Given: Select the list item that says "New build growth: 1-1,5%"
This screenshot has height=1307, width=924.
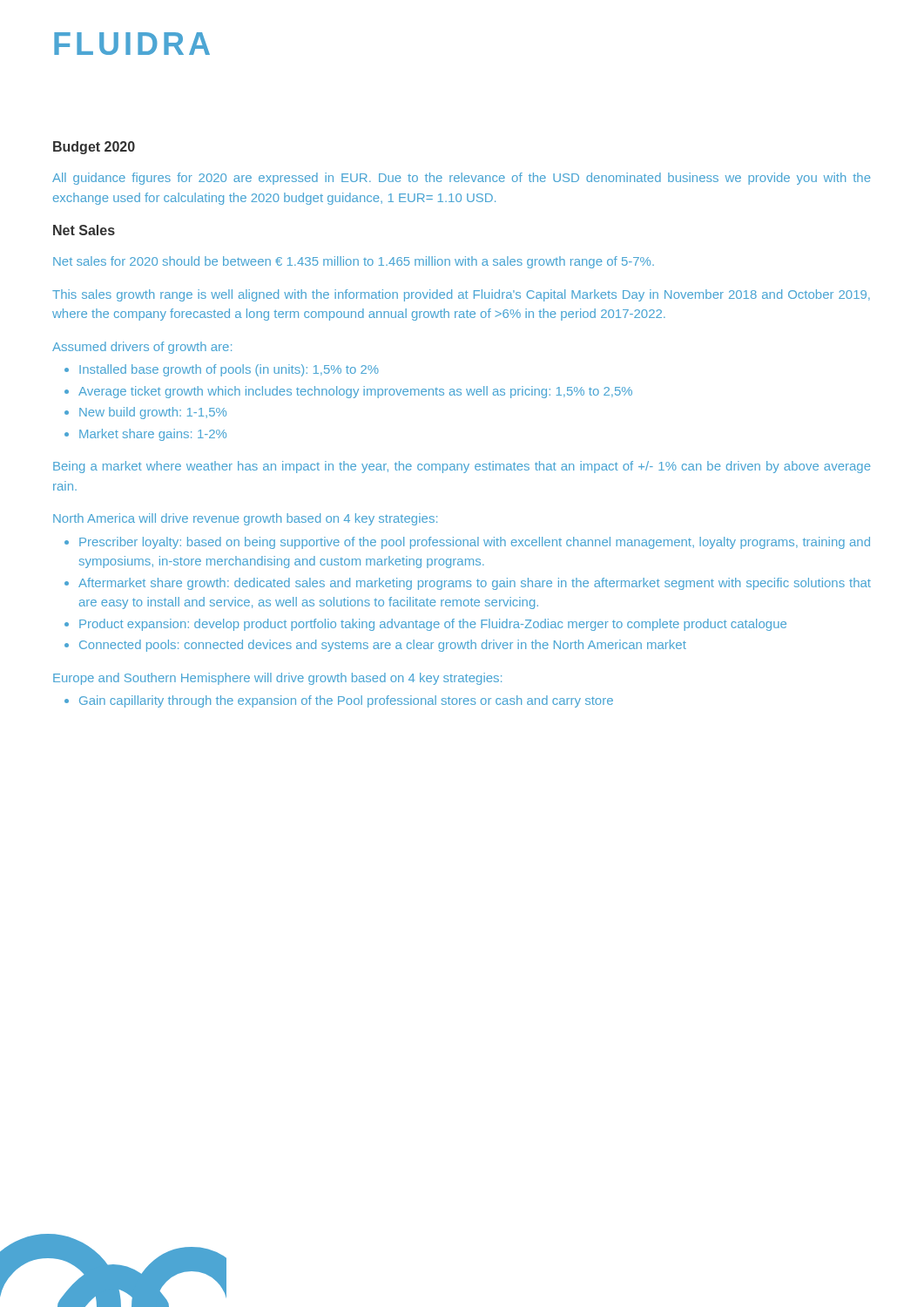Looking at the screenshot, I should [x=145, y=413].
